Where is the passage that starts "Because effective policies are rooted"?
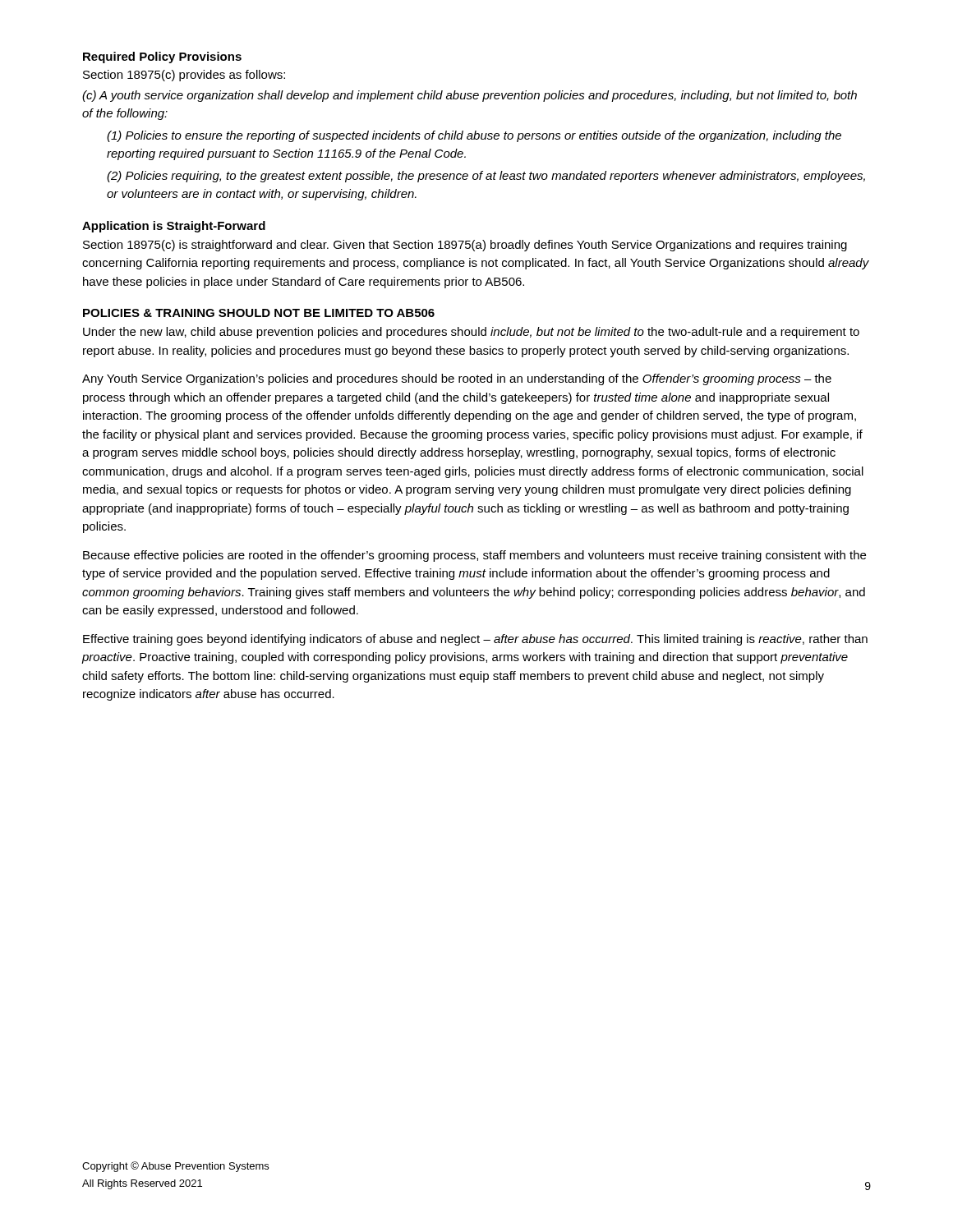 click(x=476, y=583)
